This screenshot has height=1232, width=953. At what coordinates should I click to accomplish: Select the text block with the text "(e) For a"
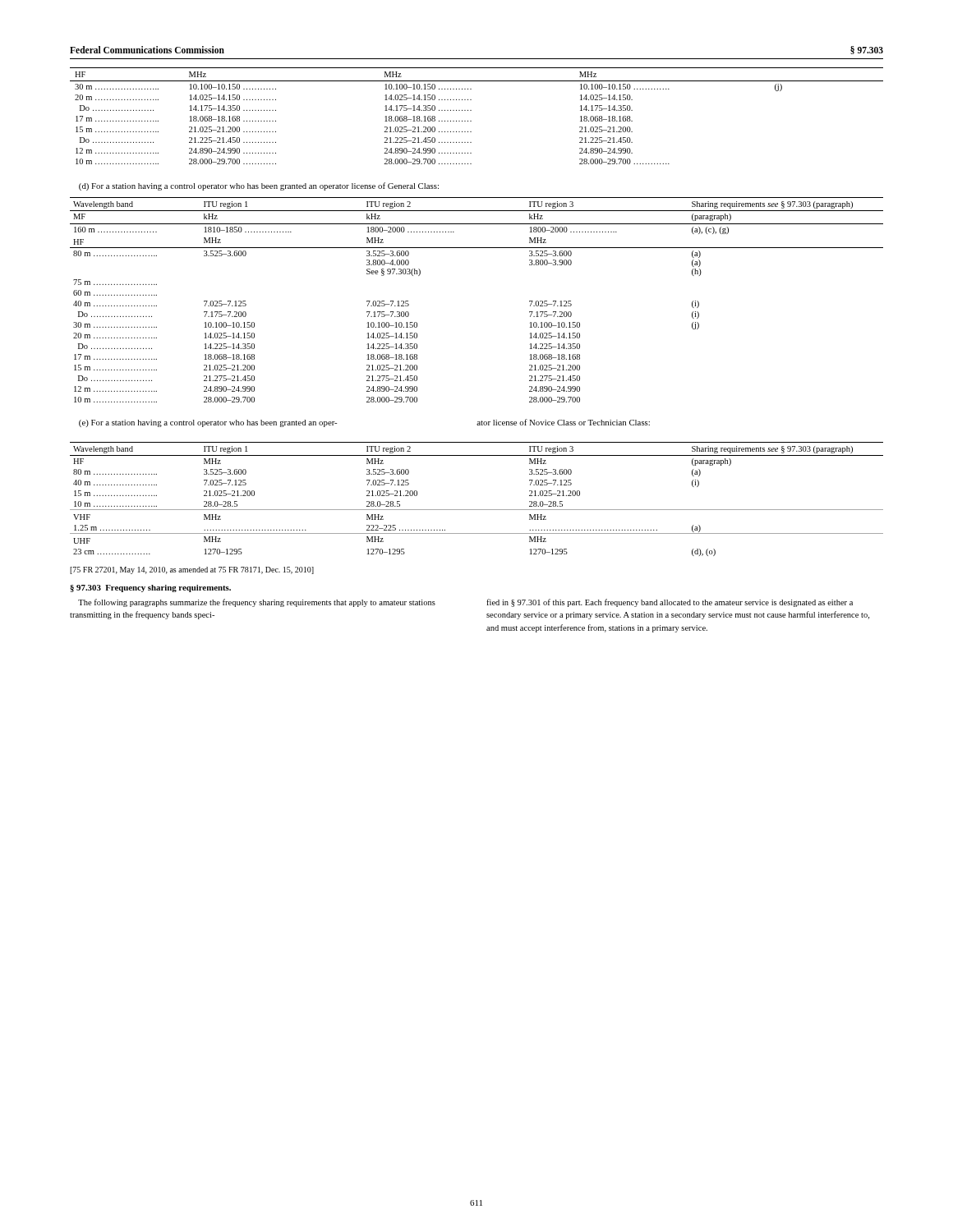click(x=204, y=422)
